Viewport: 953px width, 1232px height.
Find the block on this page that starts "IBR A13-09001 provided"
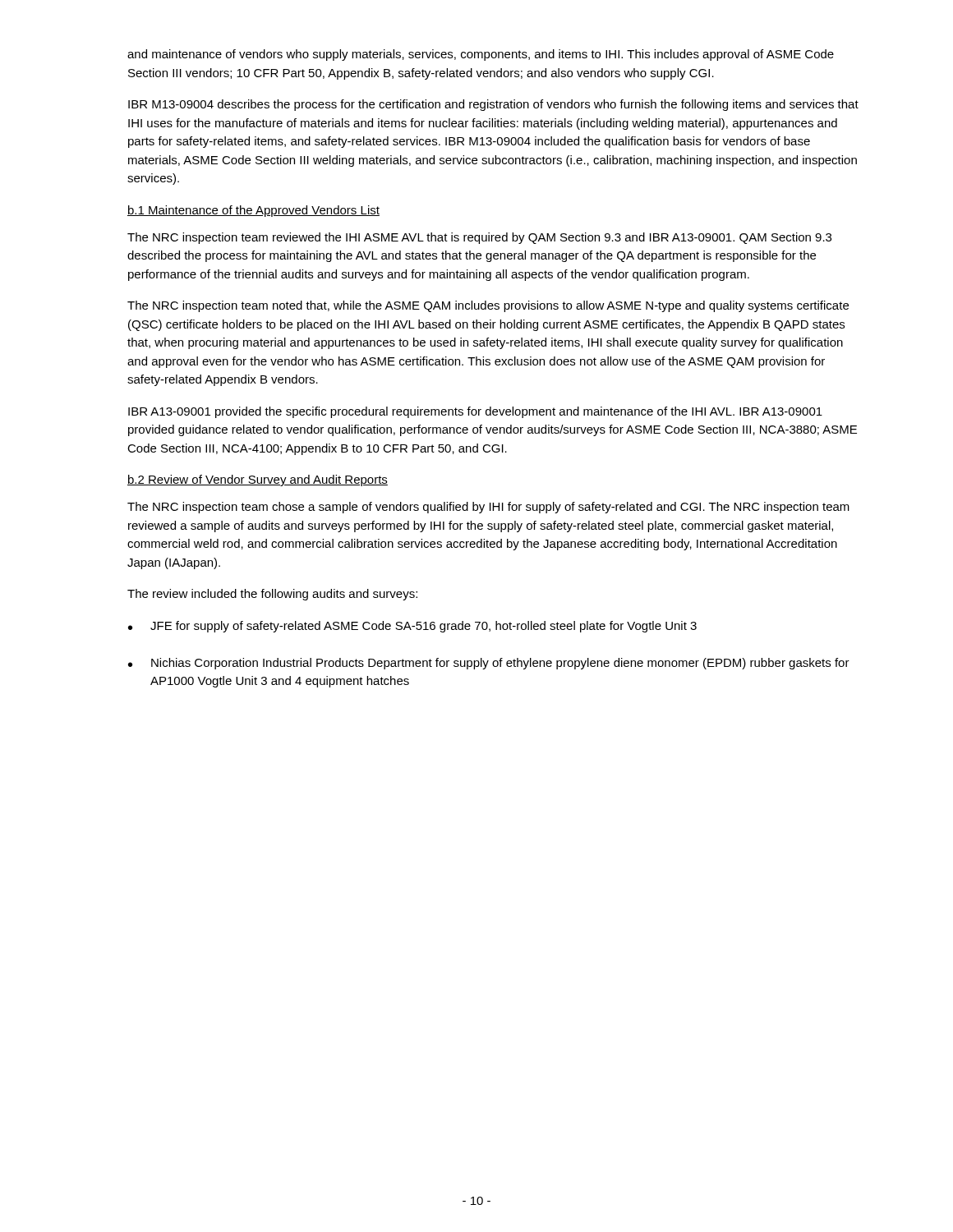(x=492, y=429)
